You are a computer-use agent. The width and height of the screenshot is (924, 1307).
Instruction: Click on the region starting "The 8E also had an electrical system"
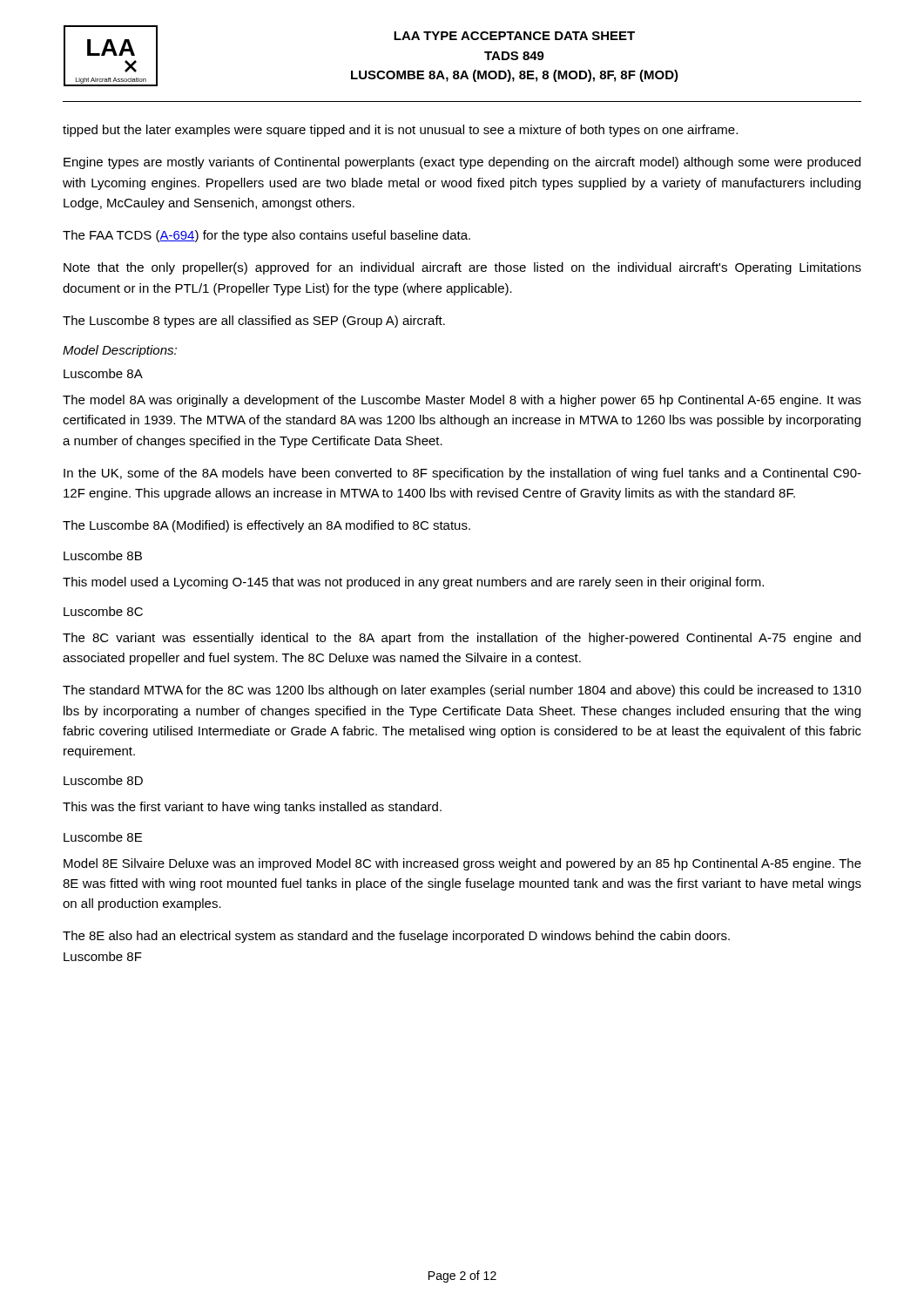coord(397,946)
